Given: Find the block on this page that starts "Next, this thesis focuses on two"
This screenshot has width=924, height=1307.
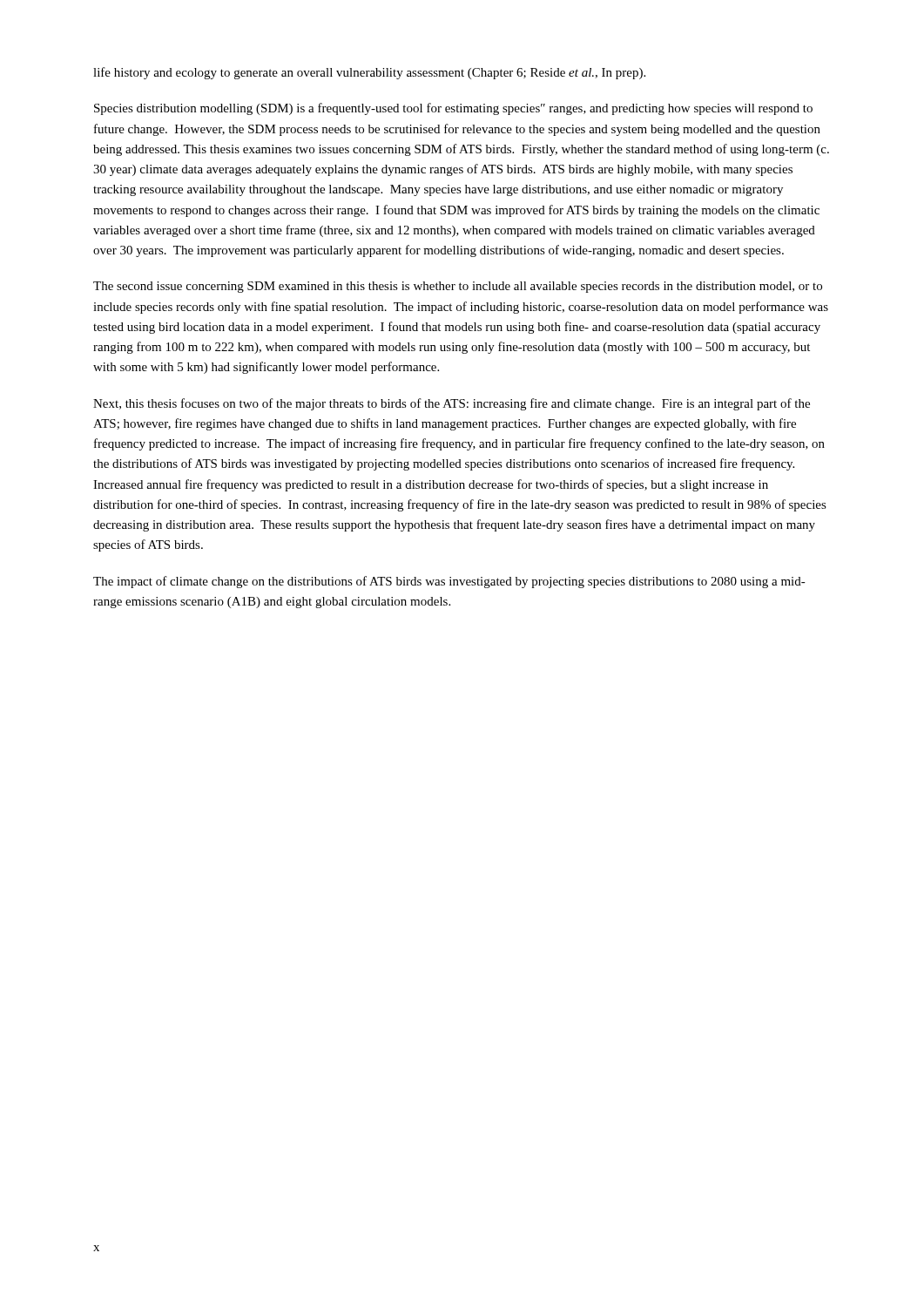Looking at the screenshot, I should pos(460,474).
